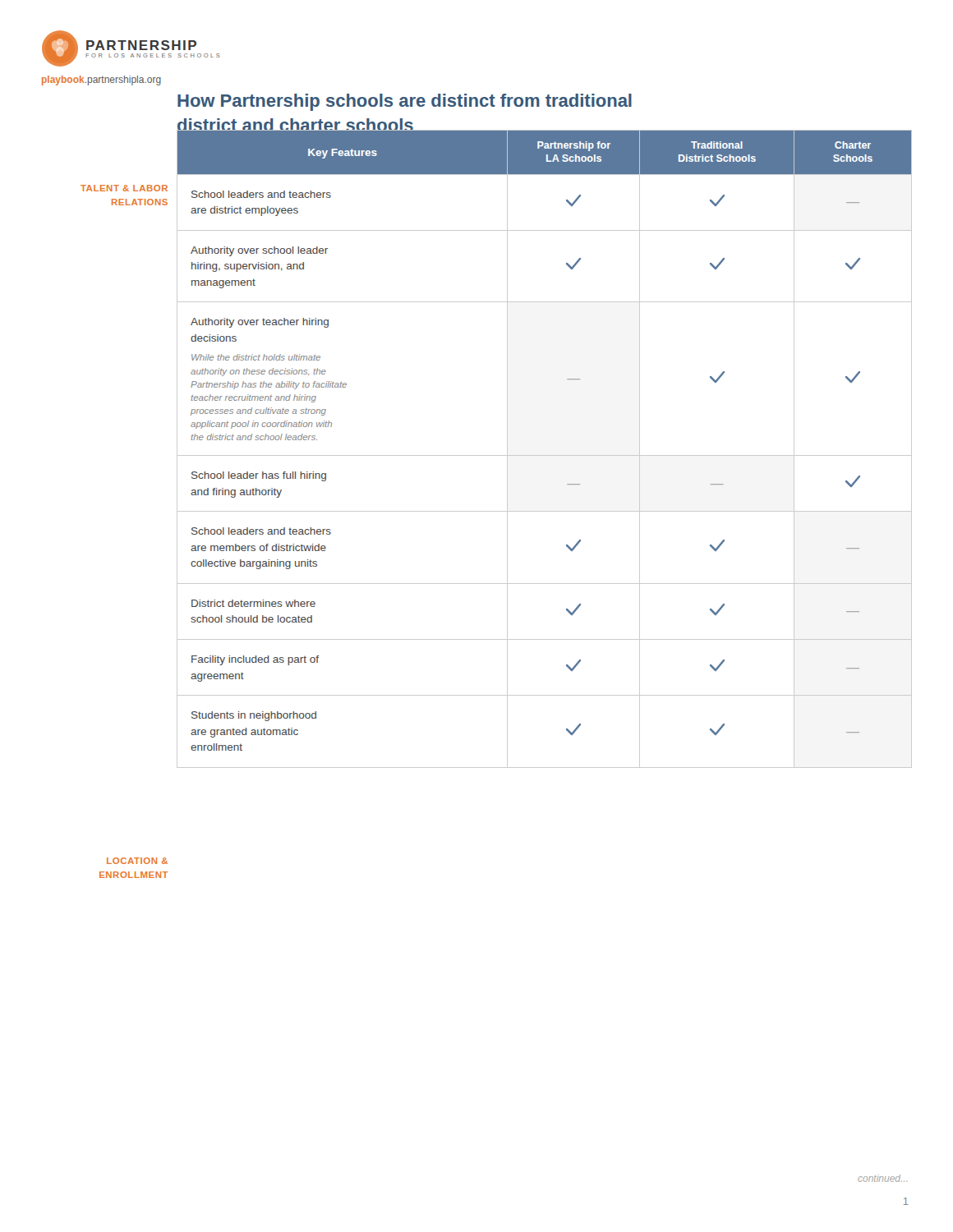The width and height of the screenshot is (953, 1232).
Task: Locate the title
Action: tap(544, 113)
